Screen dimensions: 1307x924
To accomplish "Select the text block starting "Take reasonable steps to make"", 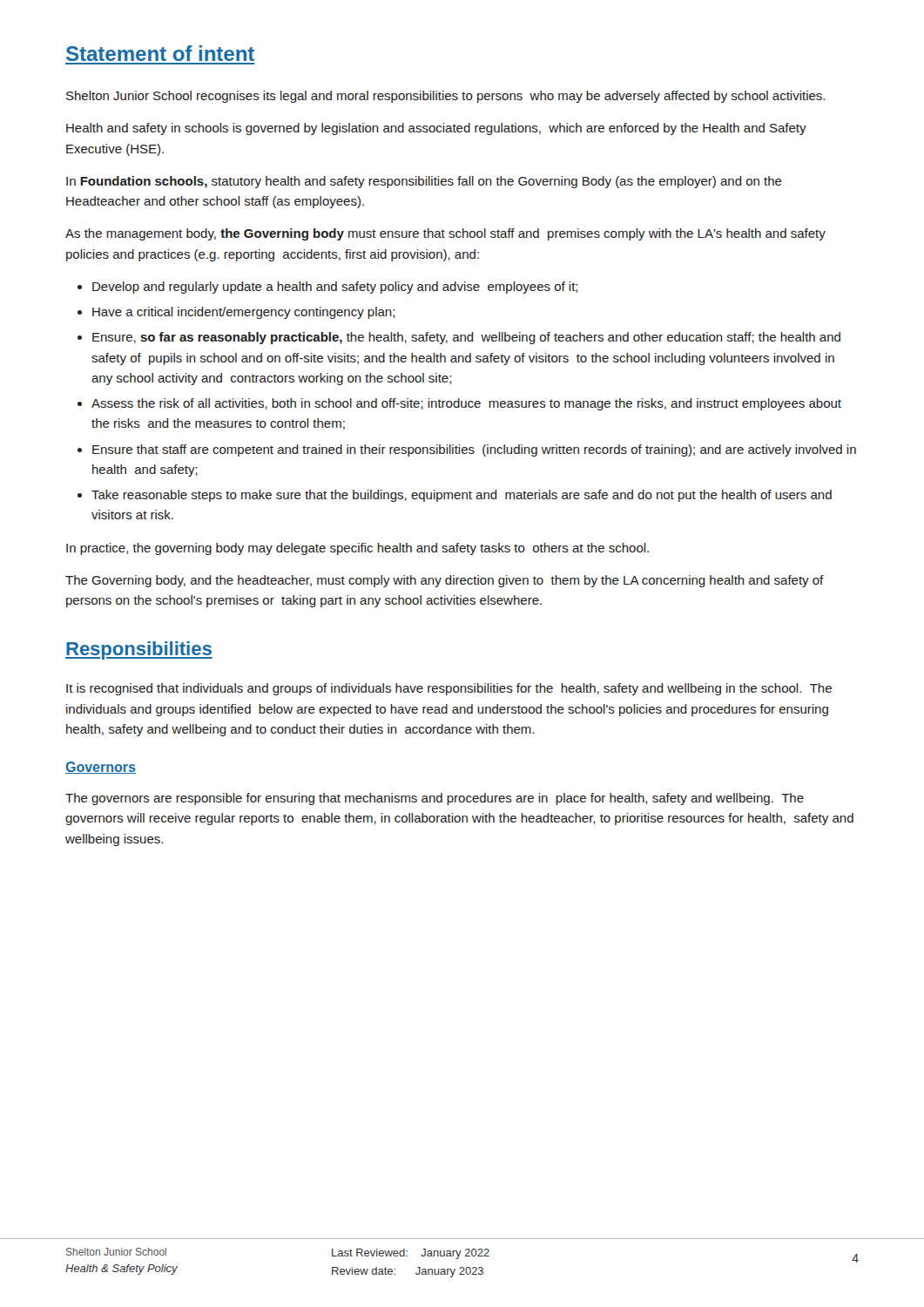I will coord(475,505).
